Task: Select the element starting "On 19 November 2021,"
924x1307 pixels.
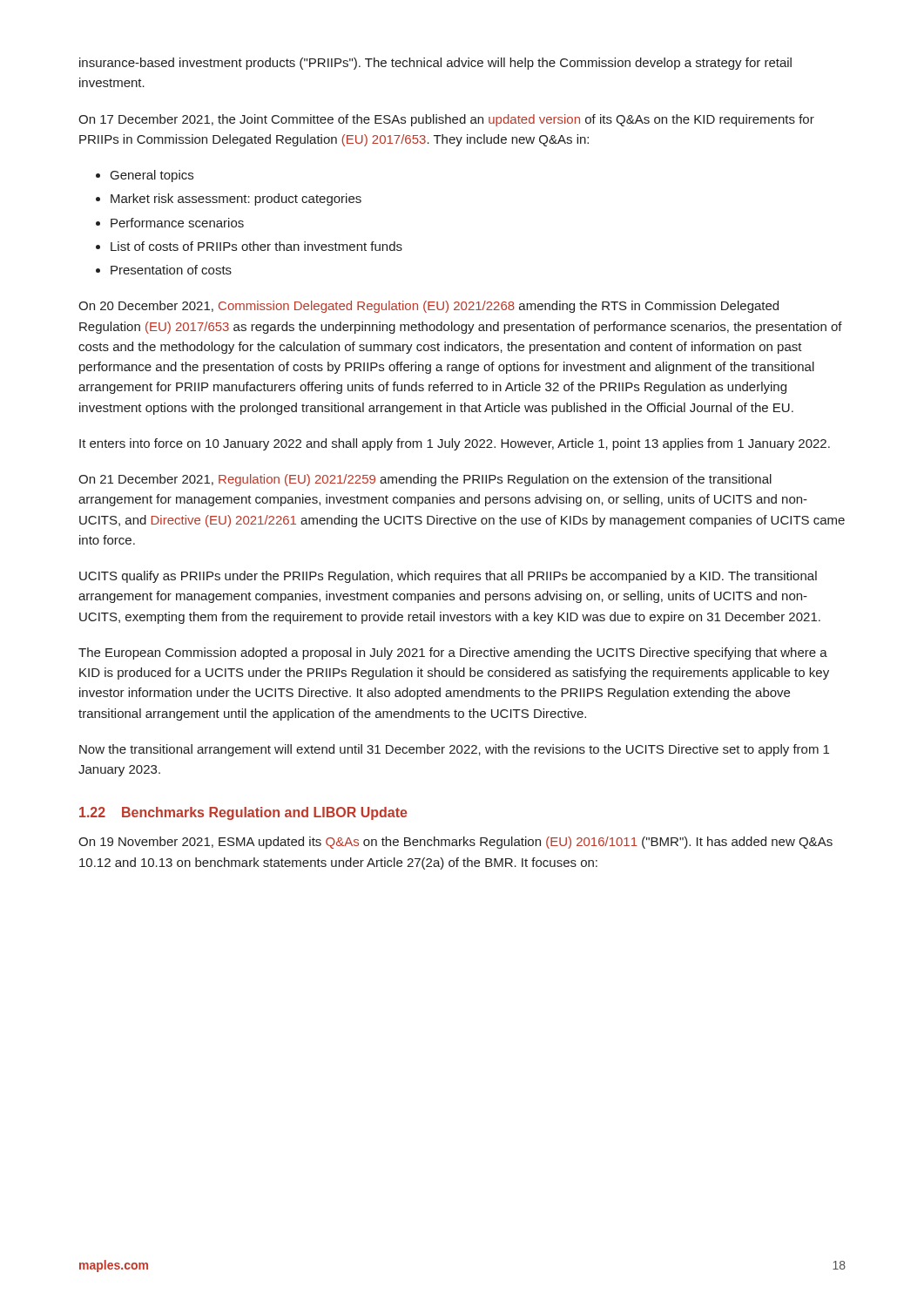Action: click(456, 852)
